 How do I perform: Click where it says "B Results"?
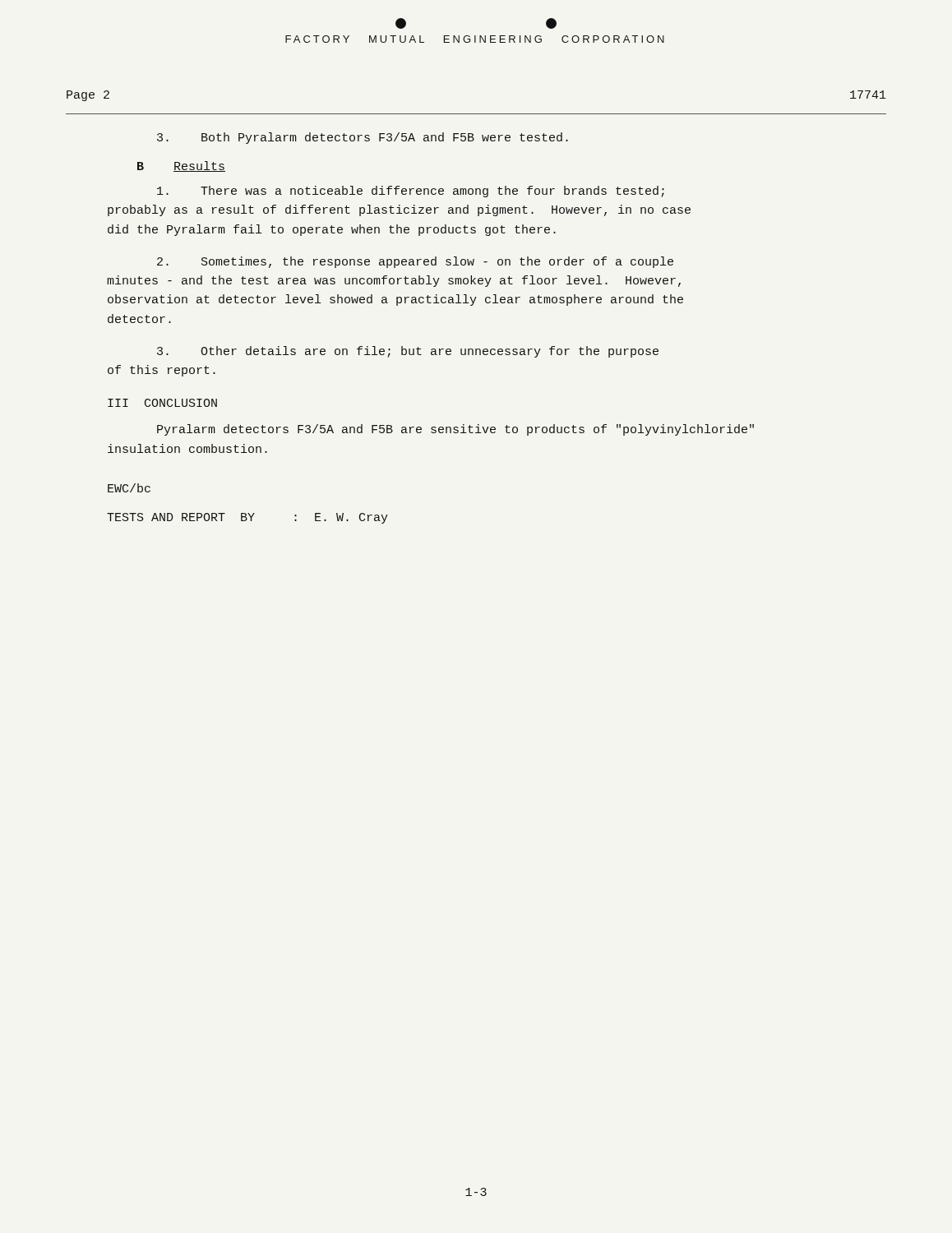[166, 167]
